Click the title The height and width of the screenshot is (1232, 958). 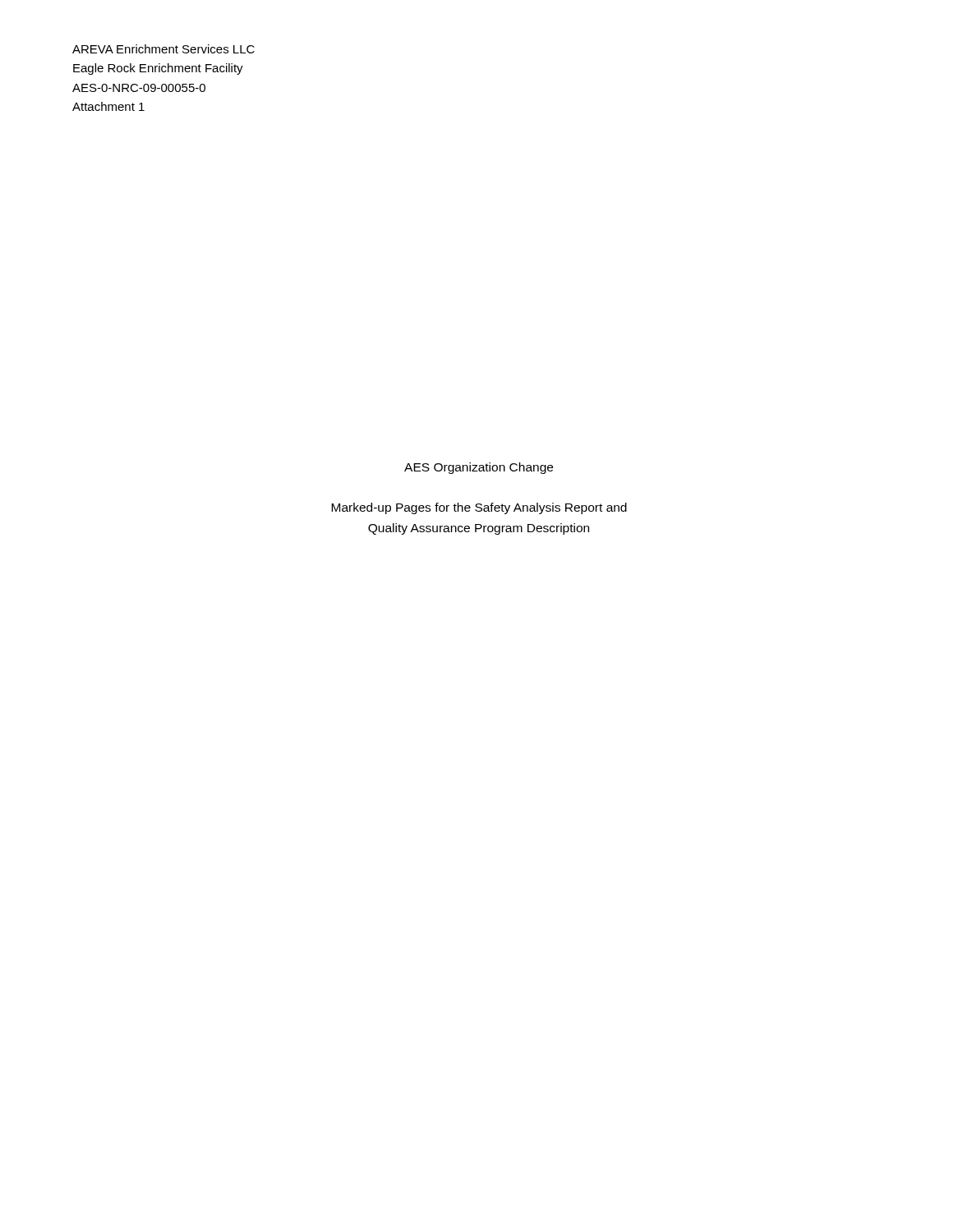click(x=479, y=467)
